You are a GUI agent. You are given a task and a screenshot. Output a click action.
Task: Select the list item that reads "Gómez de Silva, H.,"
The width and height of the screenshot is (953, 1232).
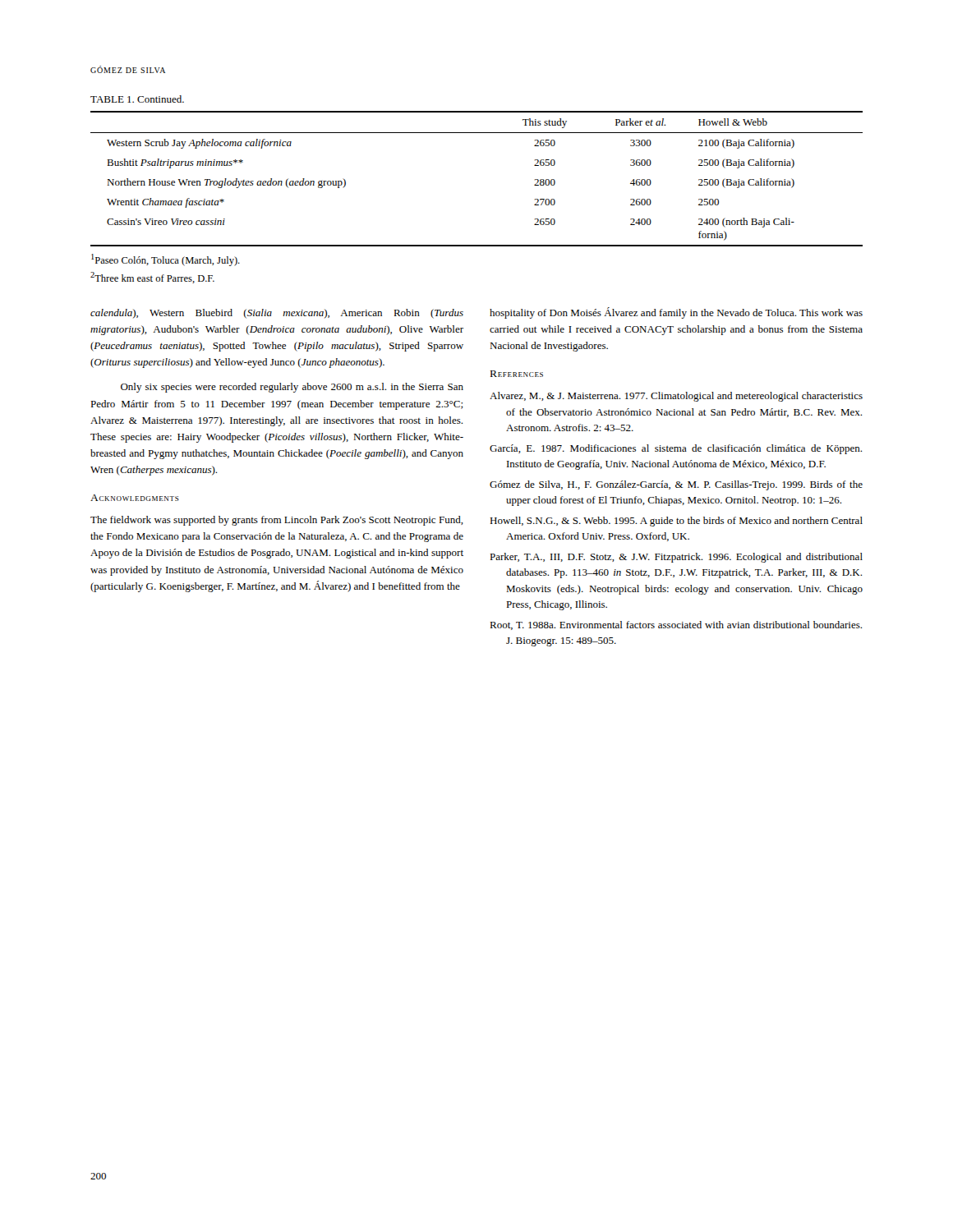(676, 492)
